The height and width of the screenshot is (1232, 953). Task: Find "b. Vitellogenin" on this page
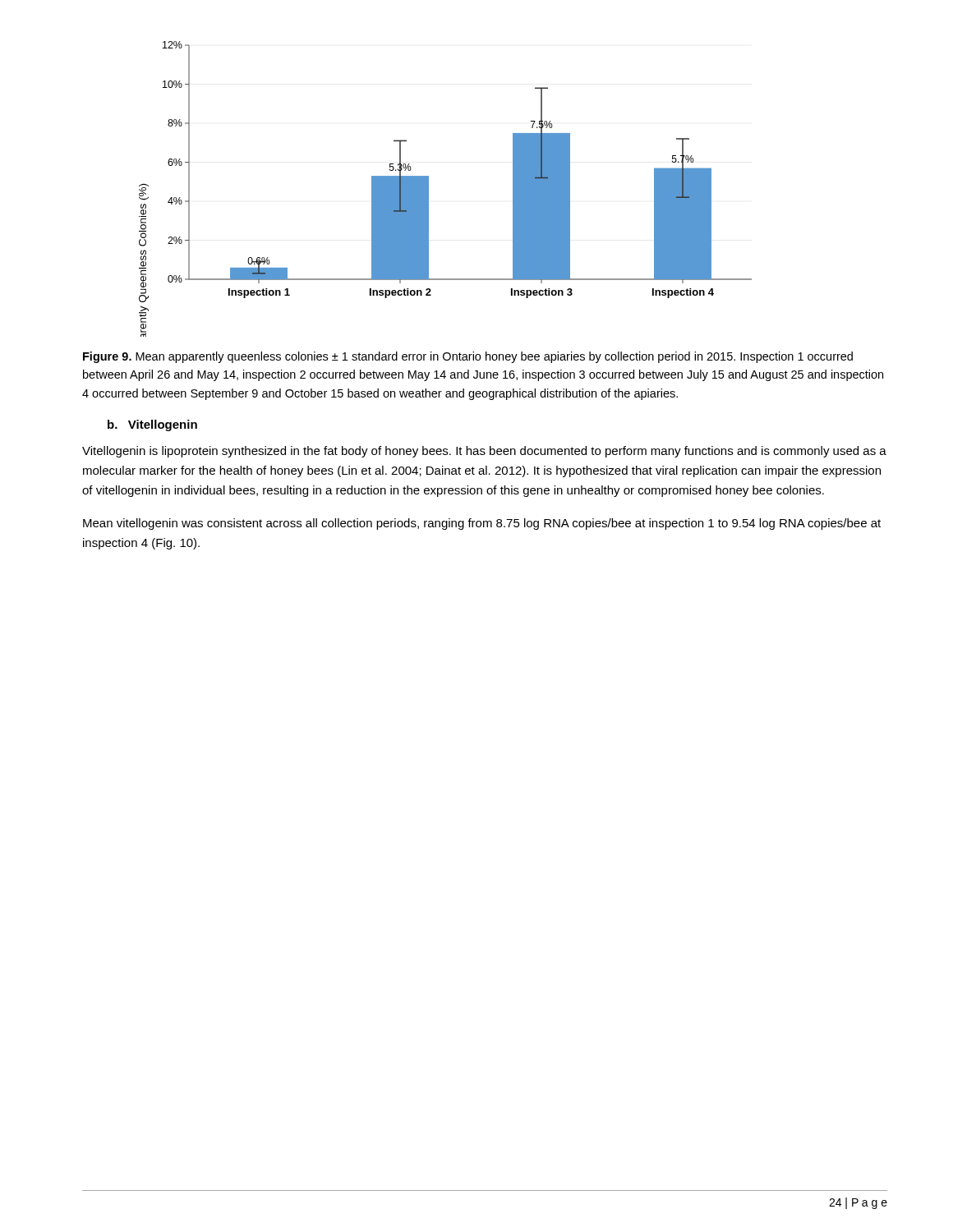pos(152,425)
